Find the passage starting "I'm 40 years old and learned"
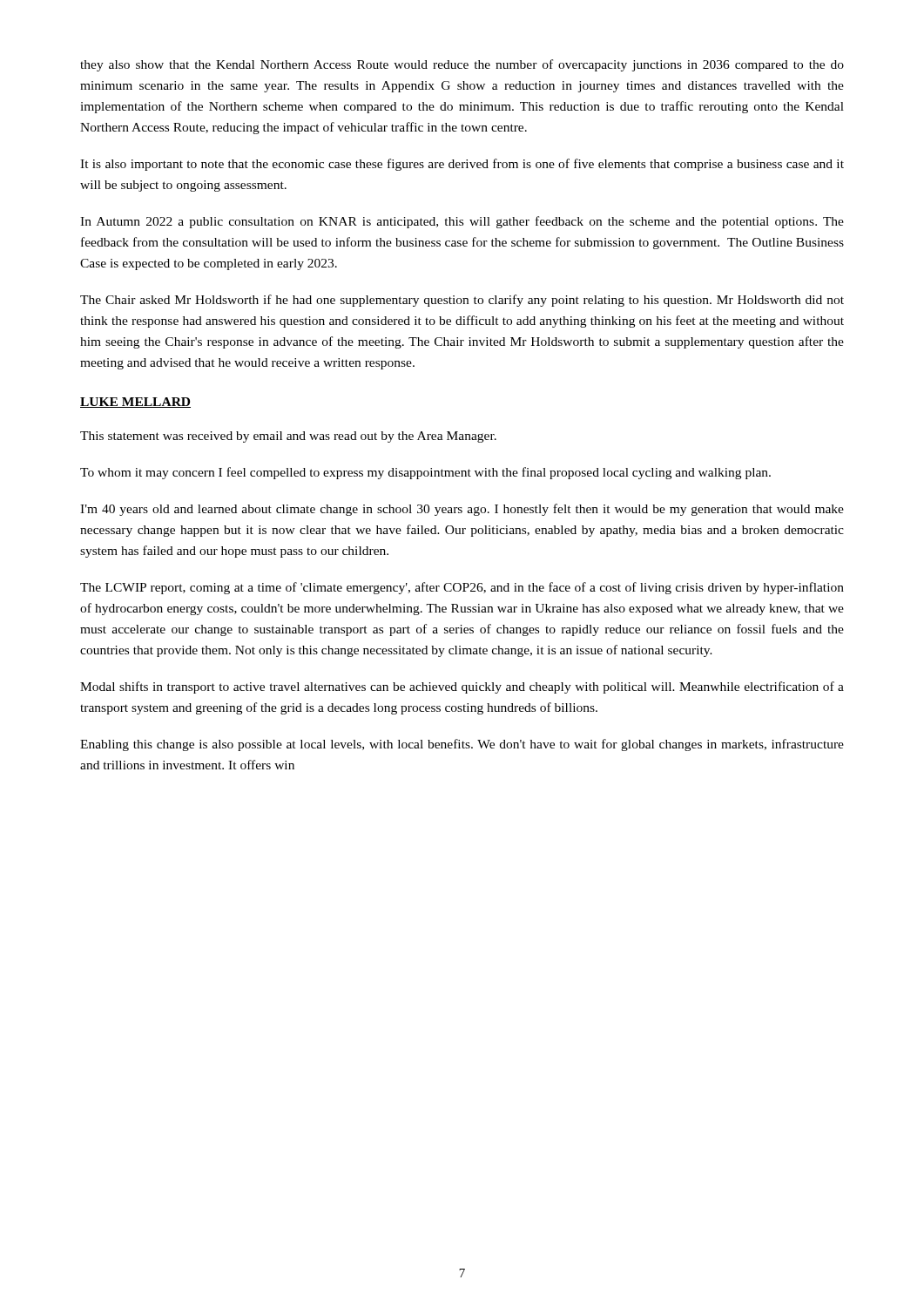This screenshot has height=1307, width=924. (x=462, y=530)
